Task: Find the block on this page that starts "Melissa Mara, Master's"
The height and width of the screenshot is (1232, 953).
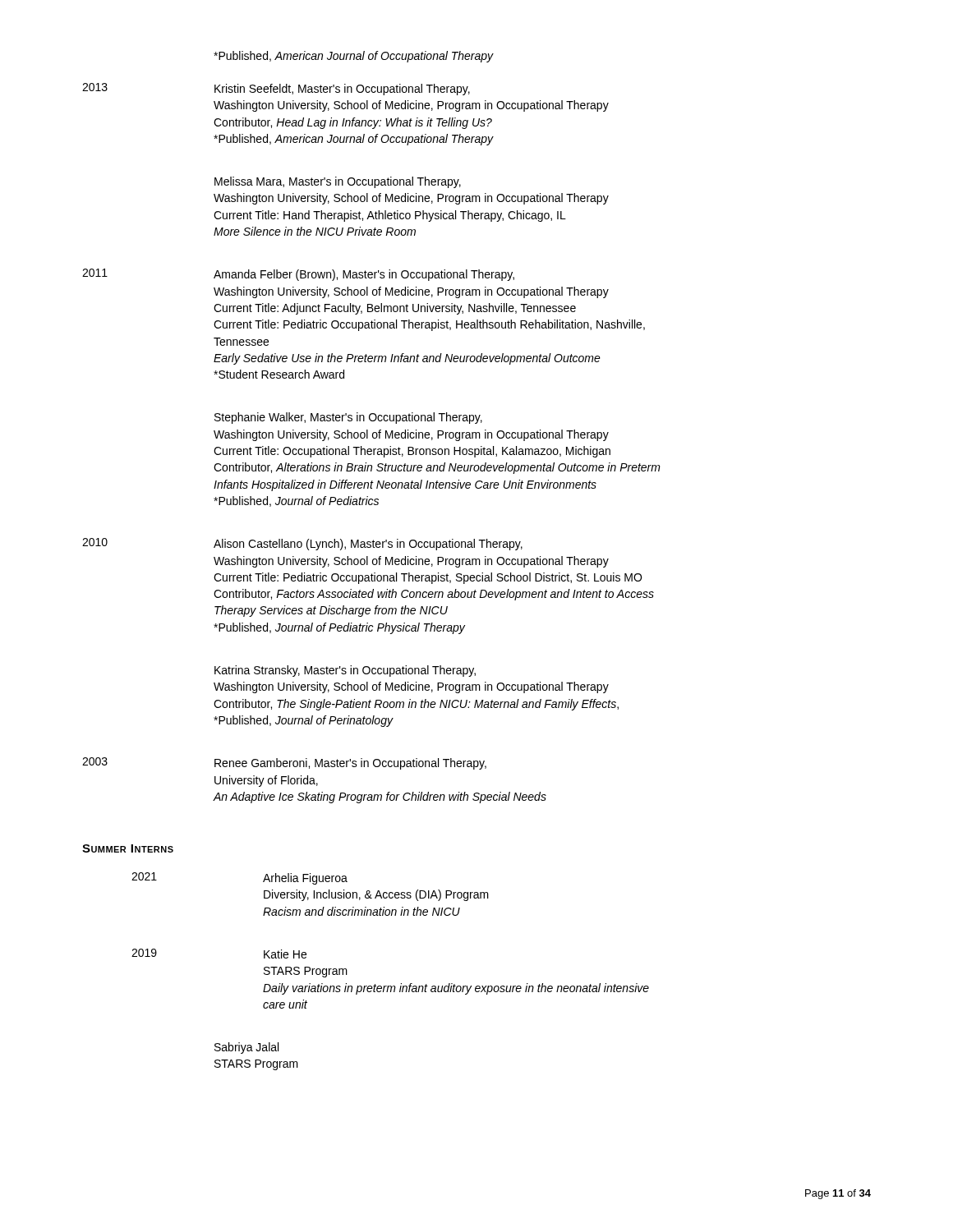Action: pyautogui.click(x=476, y=213)
